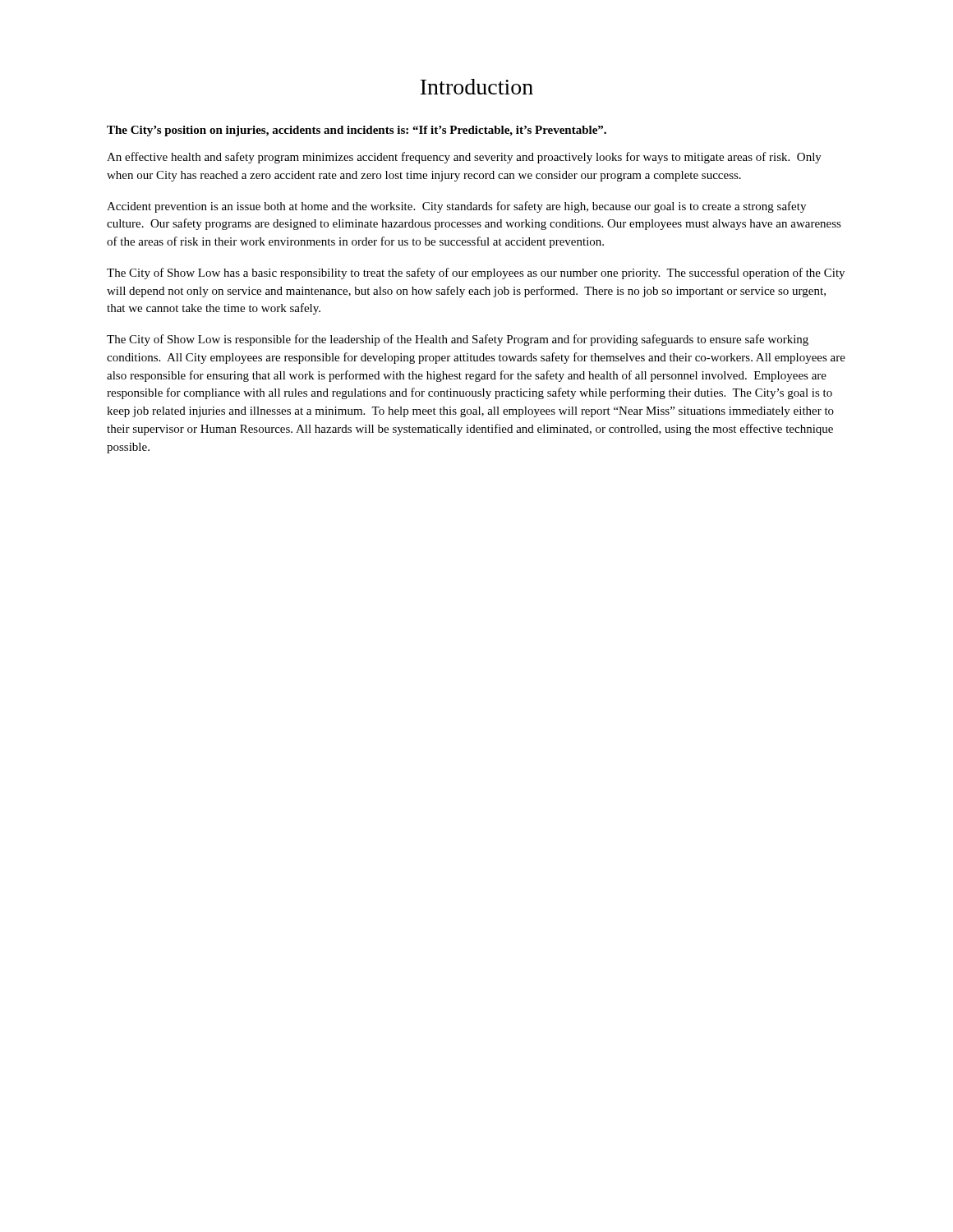
Task: Find the title
Action: [x=476, y=87]
